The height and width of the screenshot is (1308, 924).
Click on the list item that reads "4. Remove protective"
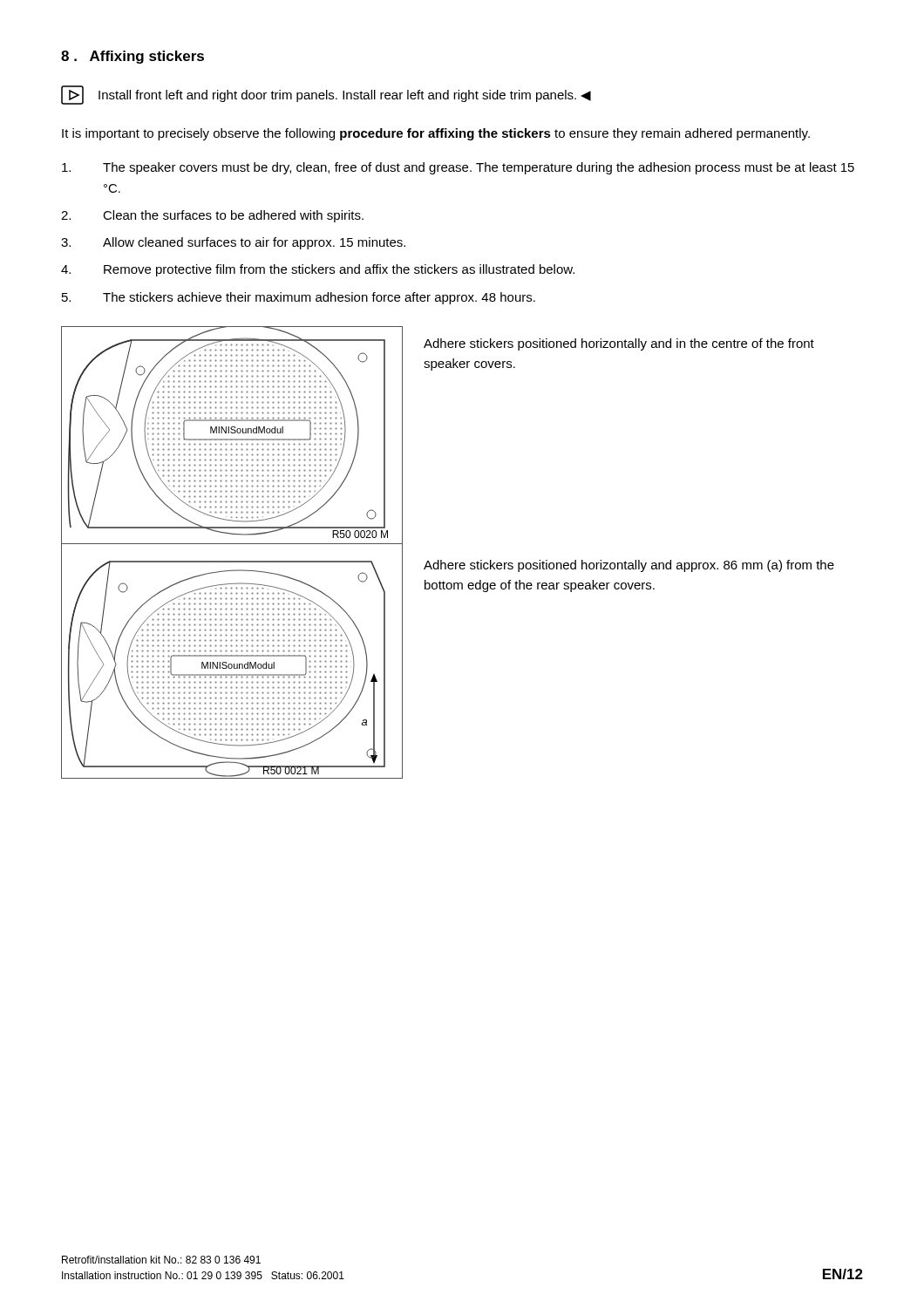tap(318, 269)
